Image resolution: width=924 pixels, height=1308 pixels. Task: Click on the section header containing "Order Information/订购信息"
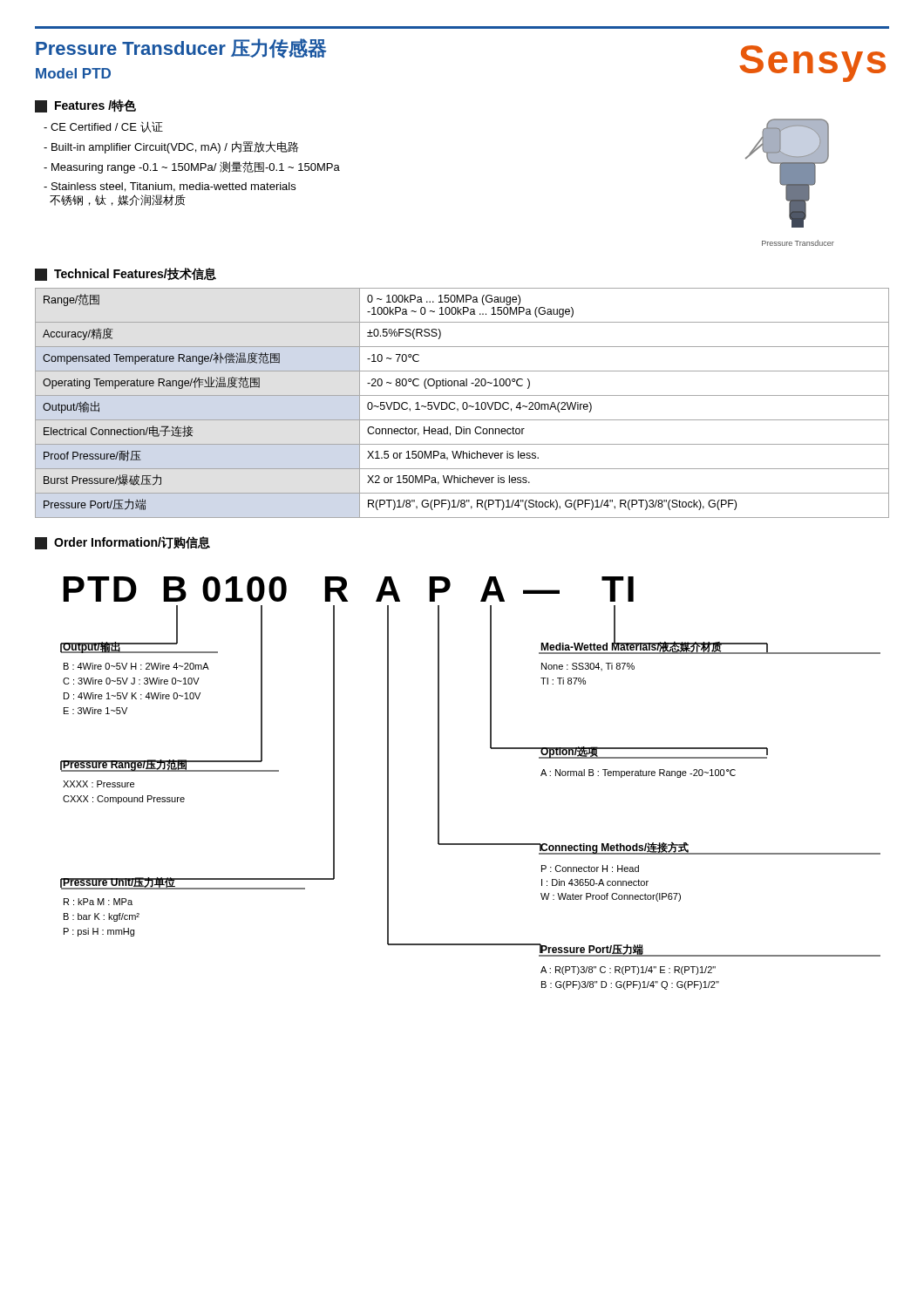tap(122, 542)
